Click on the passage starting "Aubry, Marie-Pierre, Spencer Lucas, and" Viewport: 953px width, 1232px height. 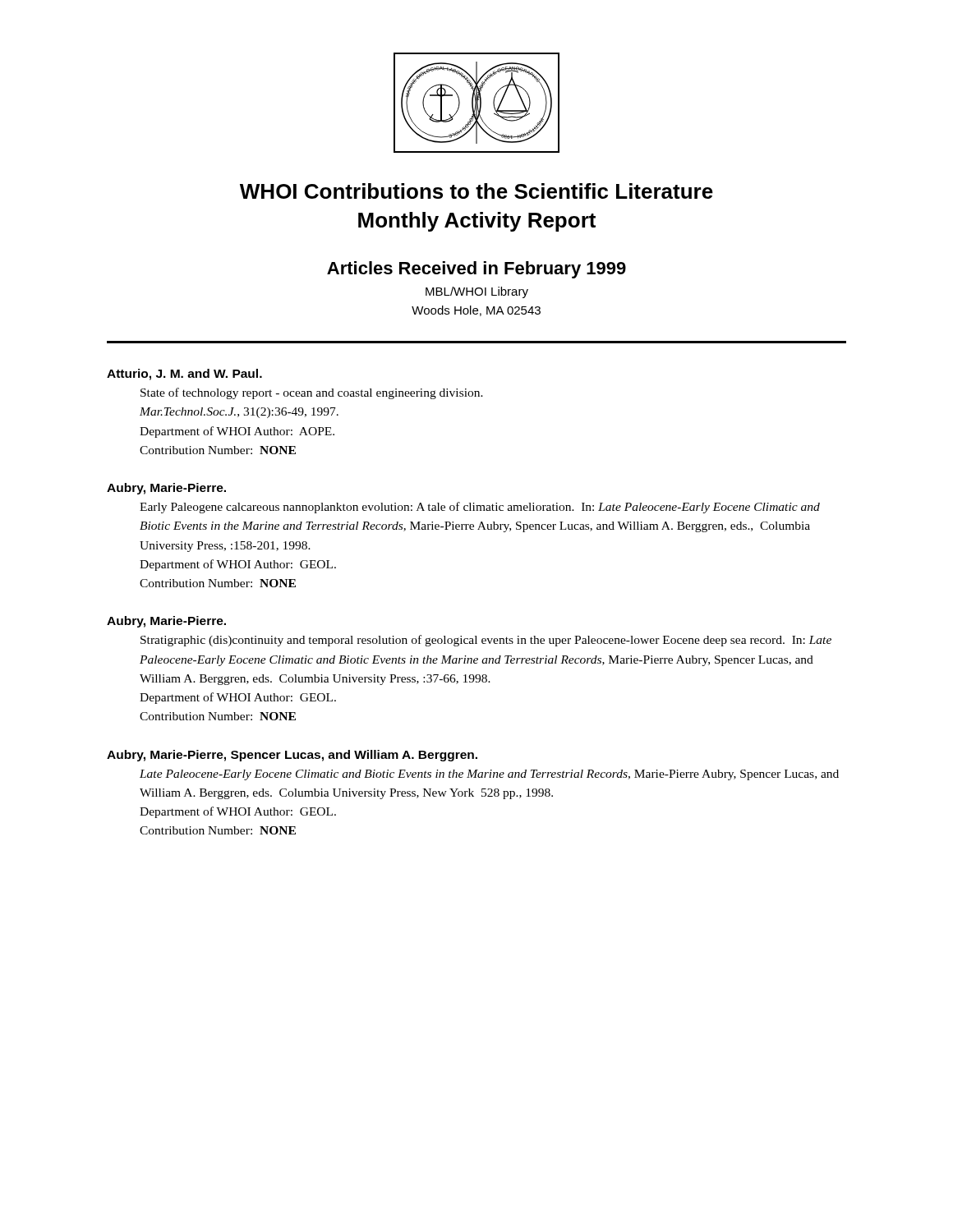tap(476, 794)
